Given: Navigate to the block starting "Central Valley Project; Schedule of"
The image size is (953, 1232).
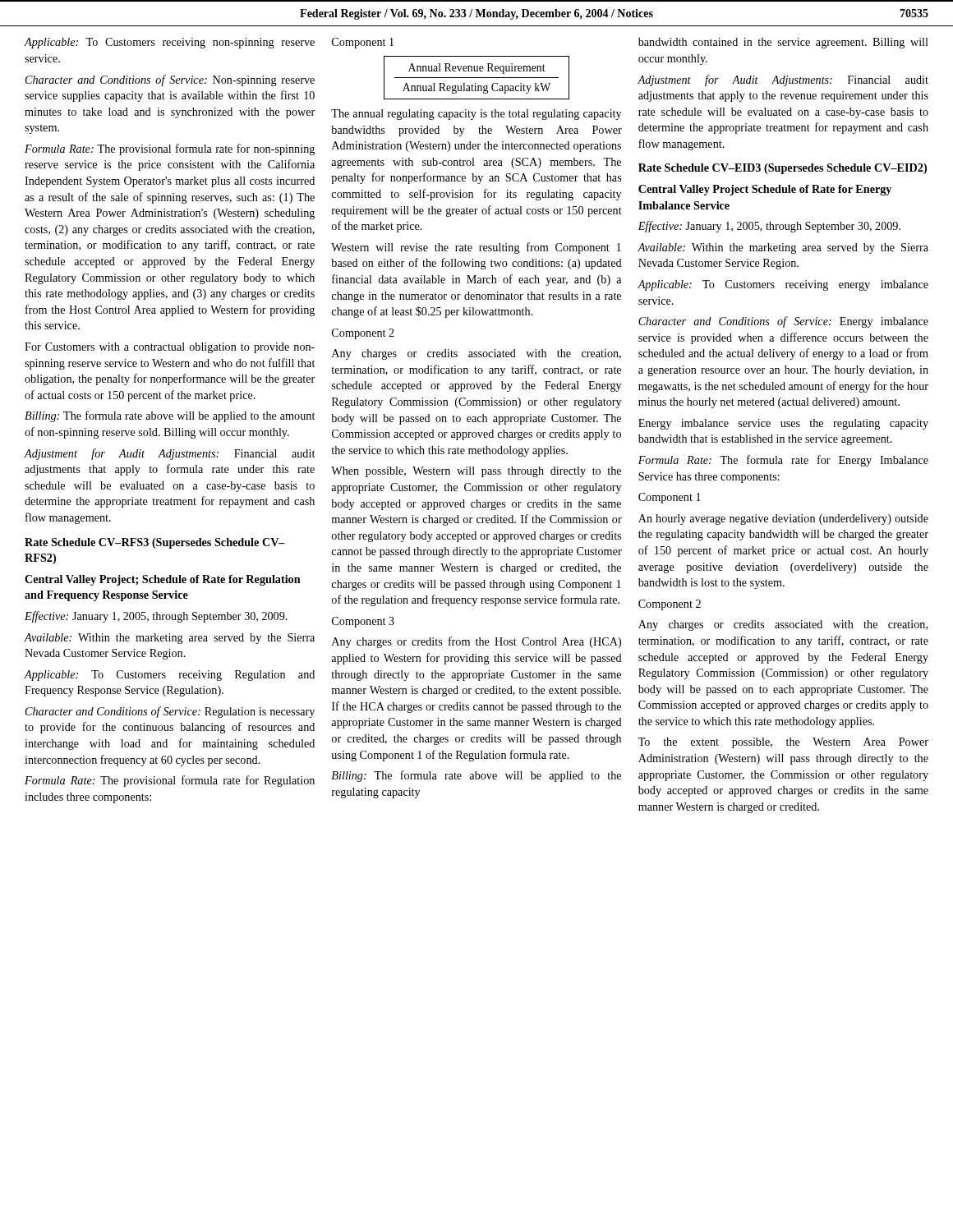Looking at the screenshot, I should (x=170, y=587).
